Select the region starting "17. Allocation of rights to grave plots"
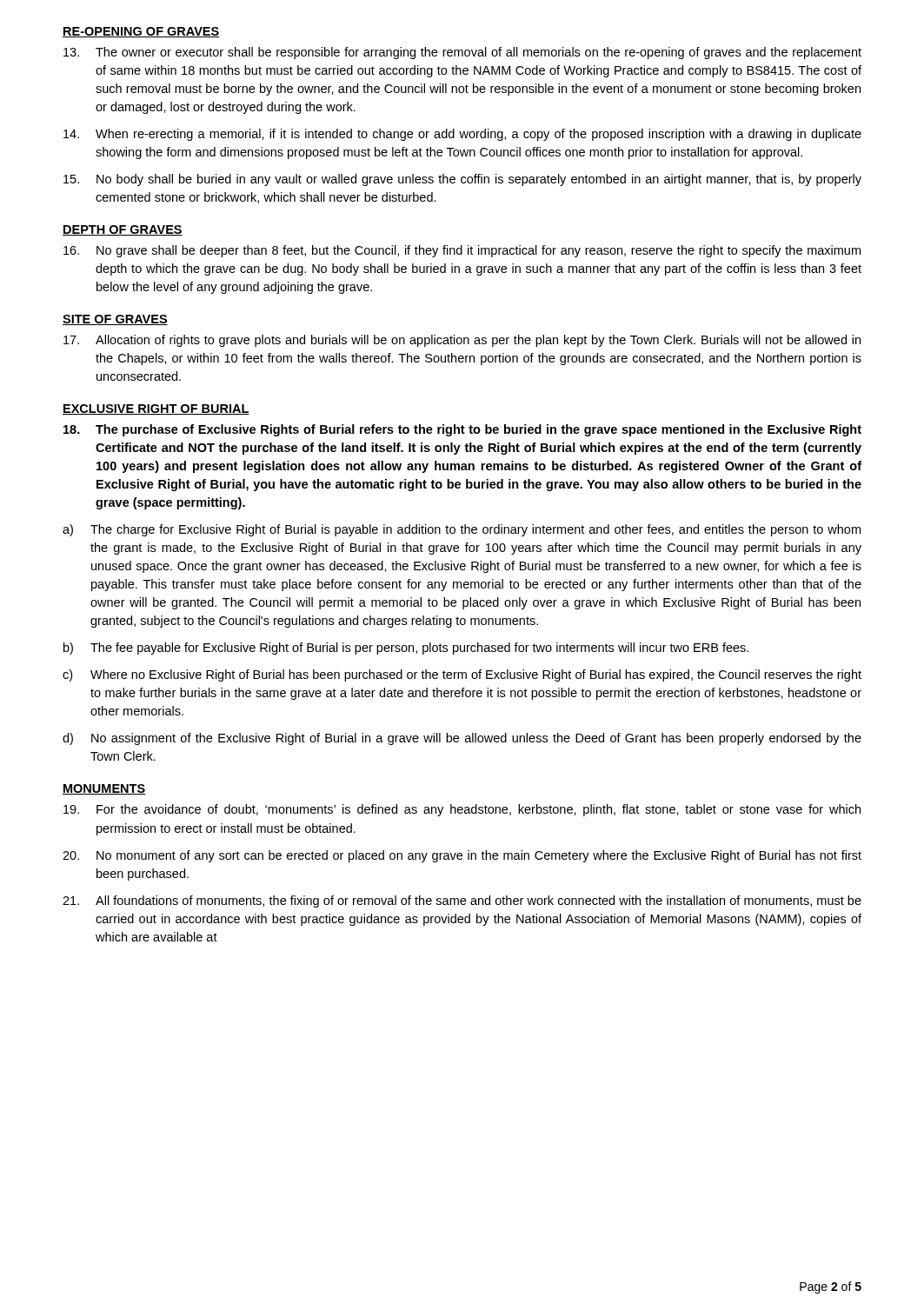The image size is (924, 1304). 462,359
